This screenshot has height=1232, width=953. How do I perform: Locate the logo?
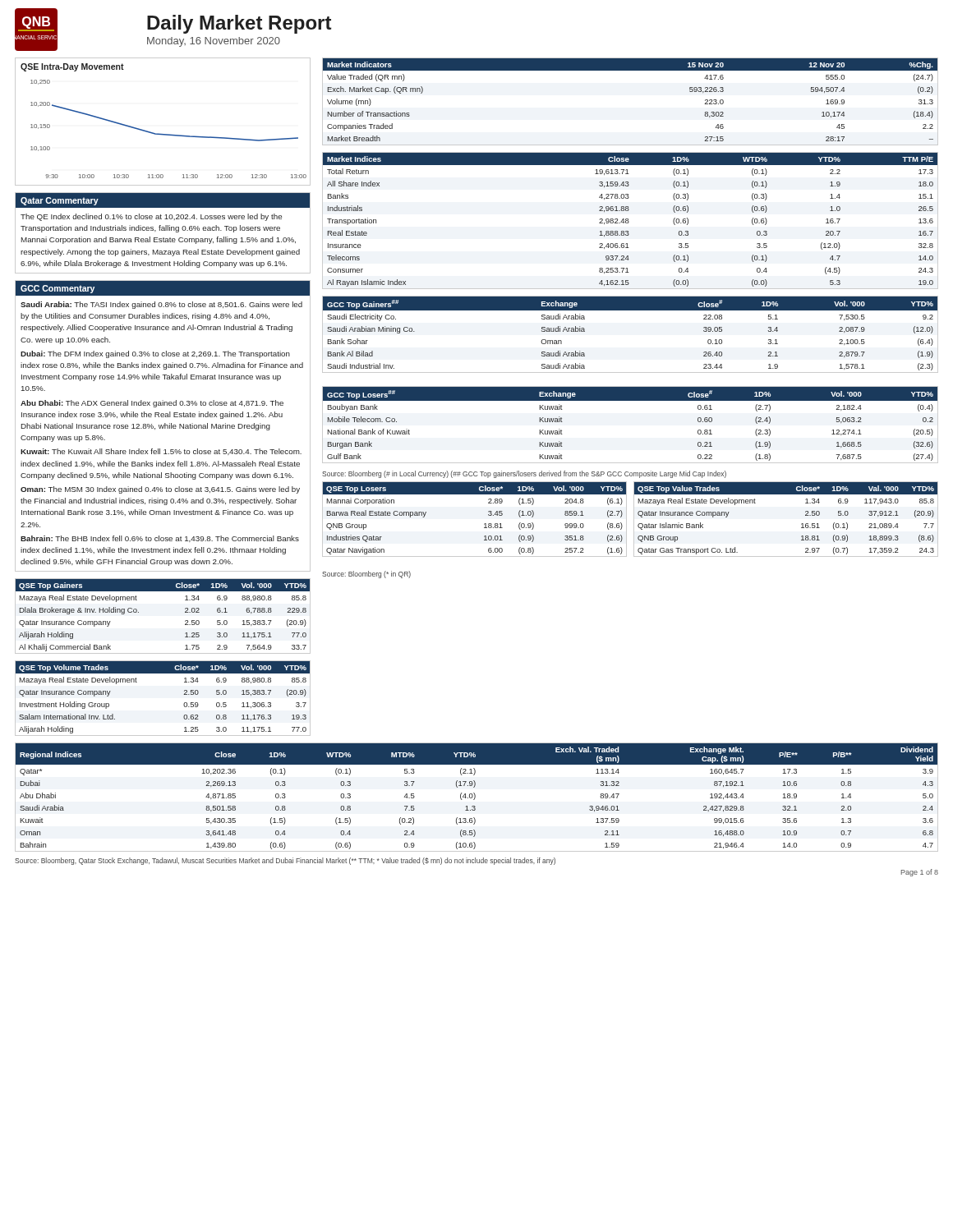point(76,30)
